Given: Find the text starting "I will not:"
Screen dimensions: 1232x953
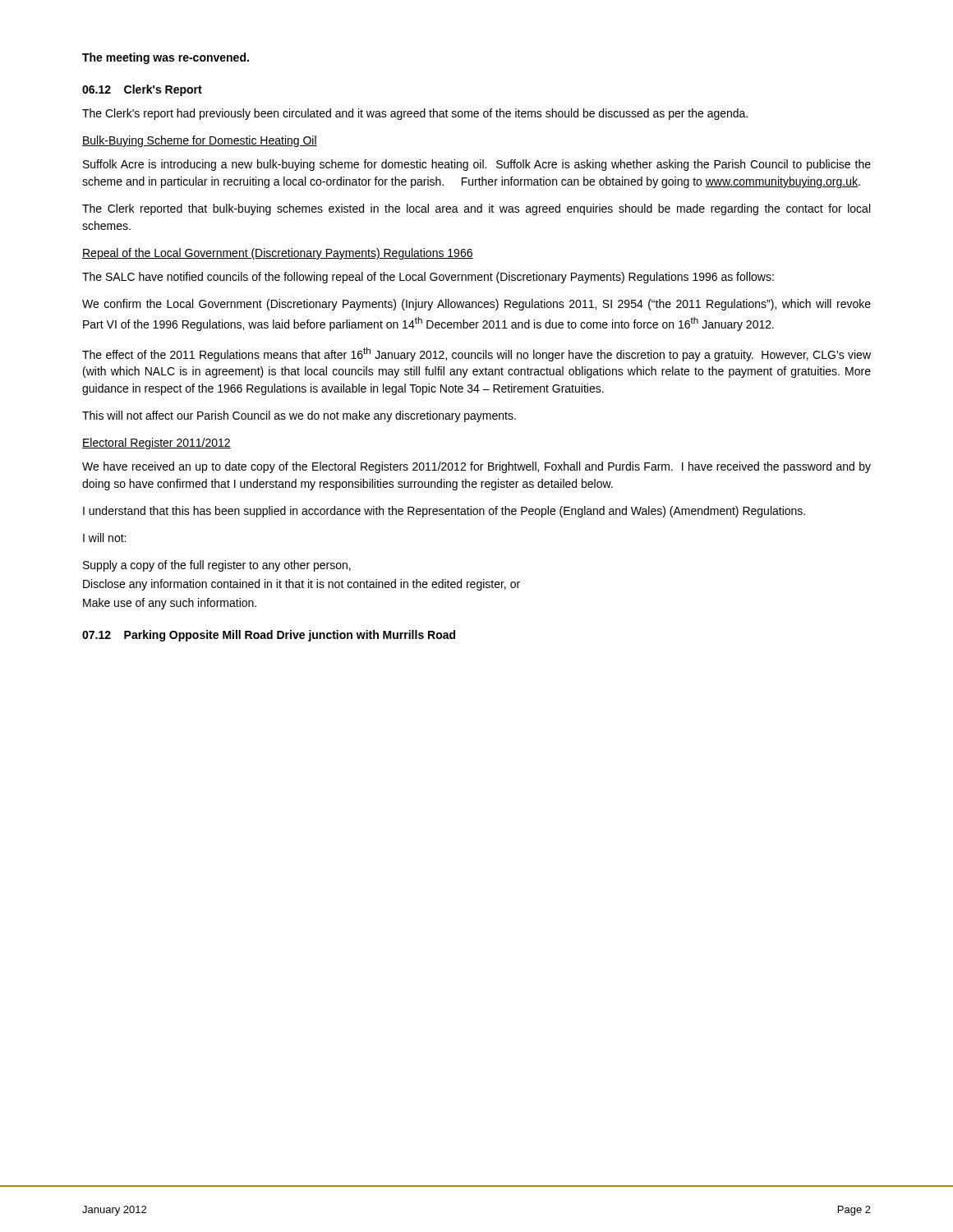Looking at the screenshot, I should click(x=104, y=538).
